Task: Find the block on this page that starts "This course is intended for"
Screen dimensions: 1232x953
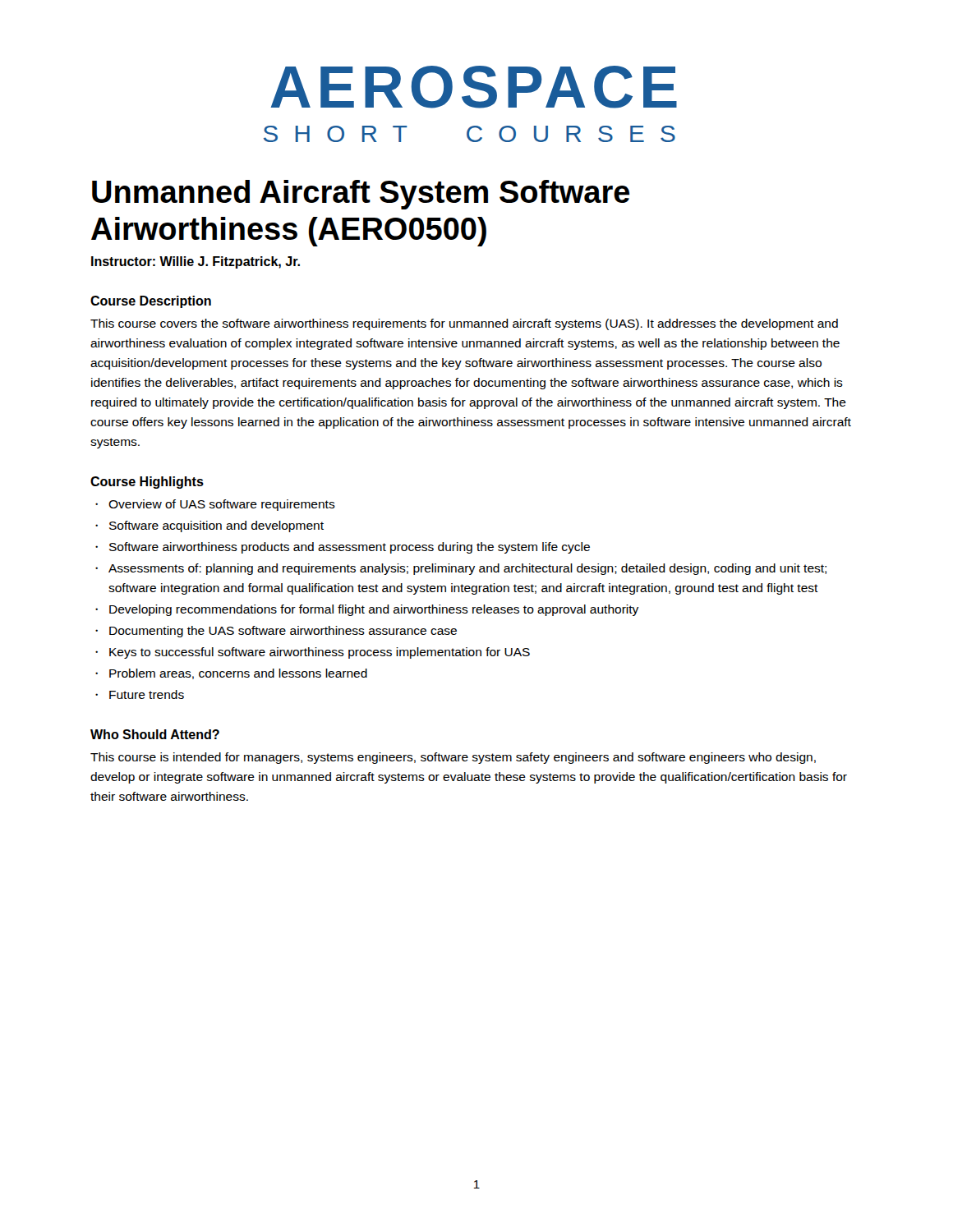Action: click(469, 777)
